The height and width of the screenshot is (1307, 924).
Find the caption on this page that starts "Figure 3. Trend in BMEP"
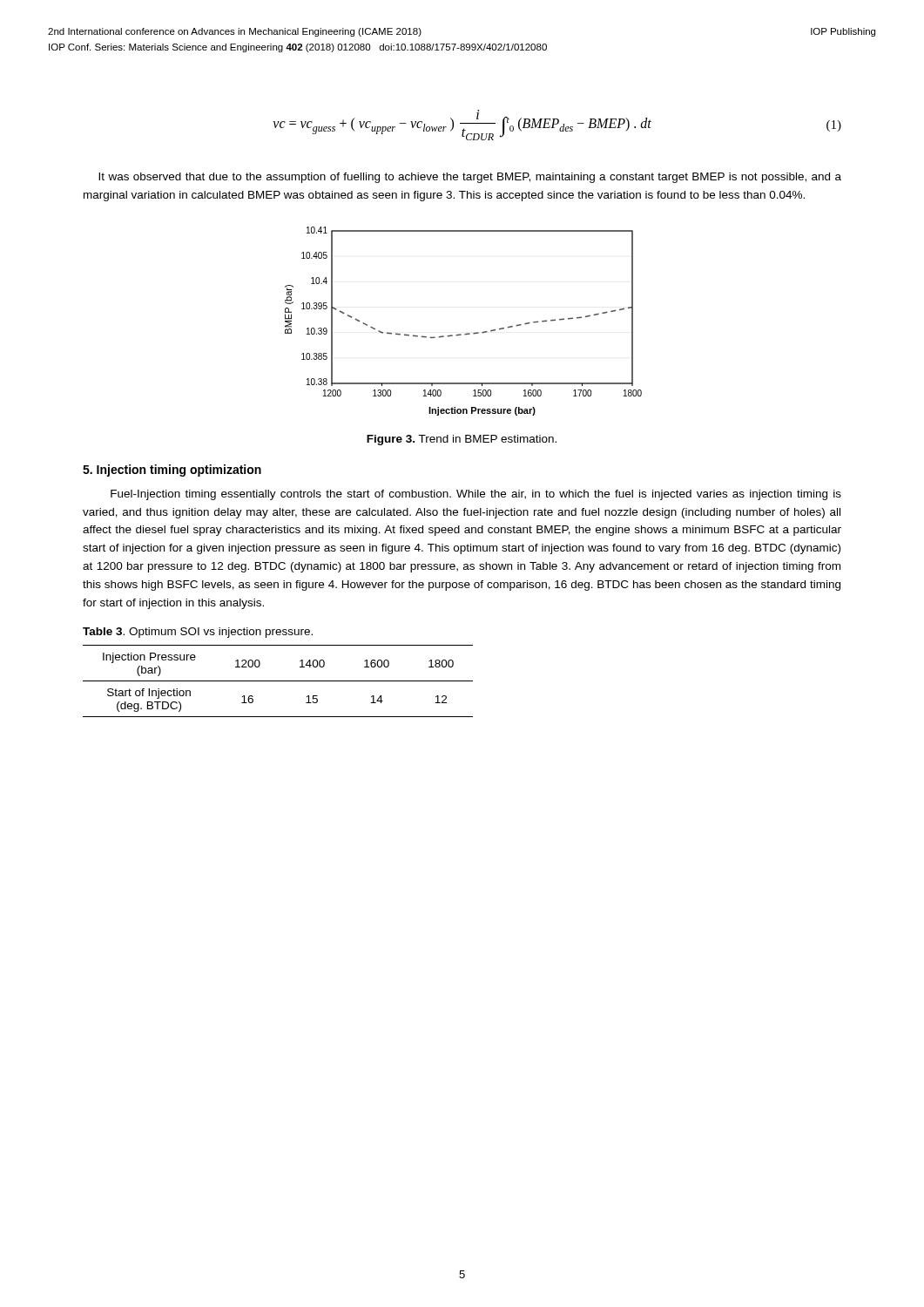point(462,438)
